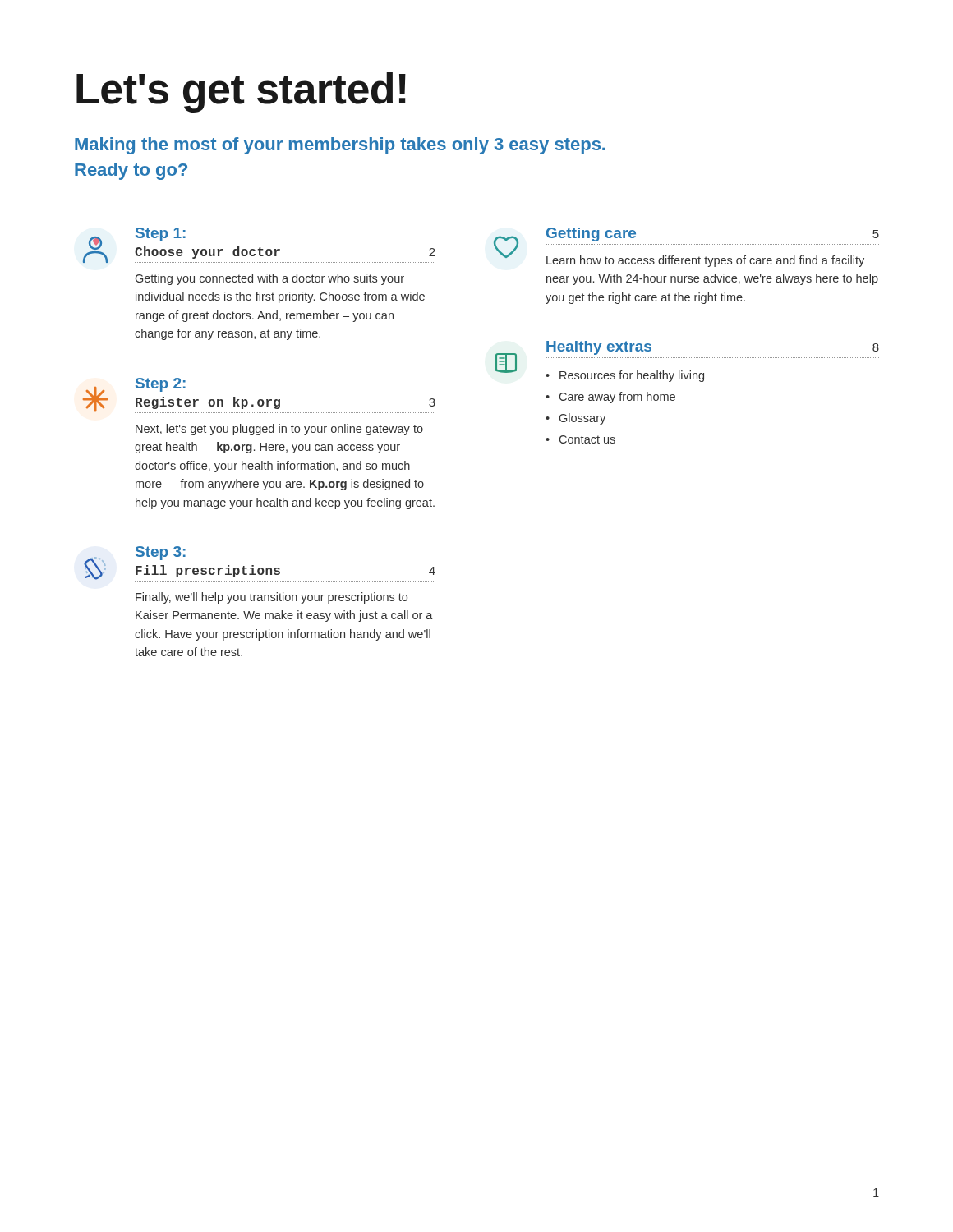Navigate to the element starting "Healthy extras 8"
Viewport: 953px width, 1232px height.
712,348
